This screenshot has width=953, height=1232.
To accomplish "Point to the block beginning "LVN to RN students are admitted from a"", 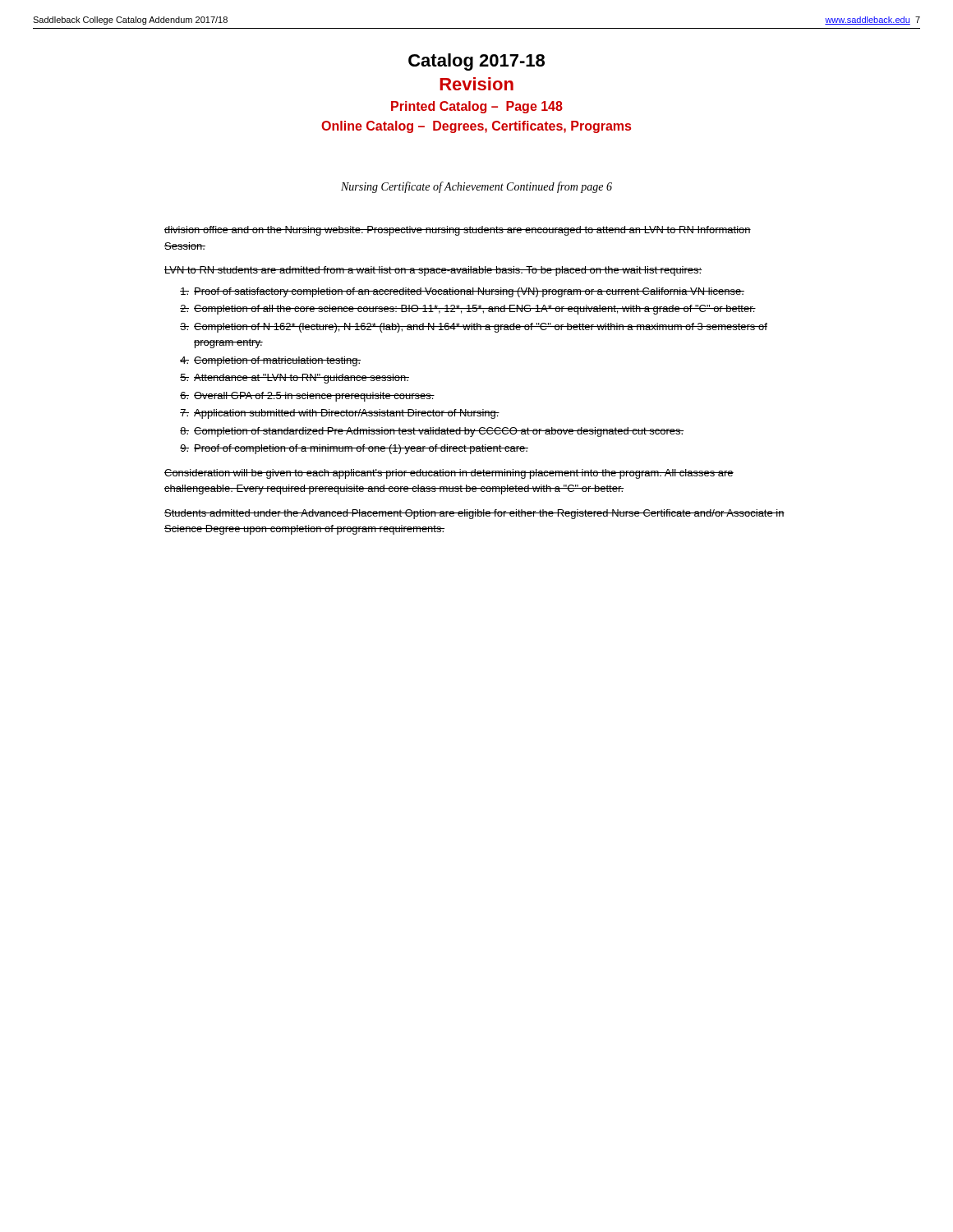I will [433, 270].
